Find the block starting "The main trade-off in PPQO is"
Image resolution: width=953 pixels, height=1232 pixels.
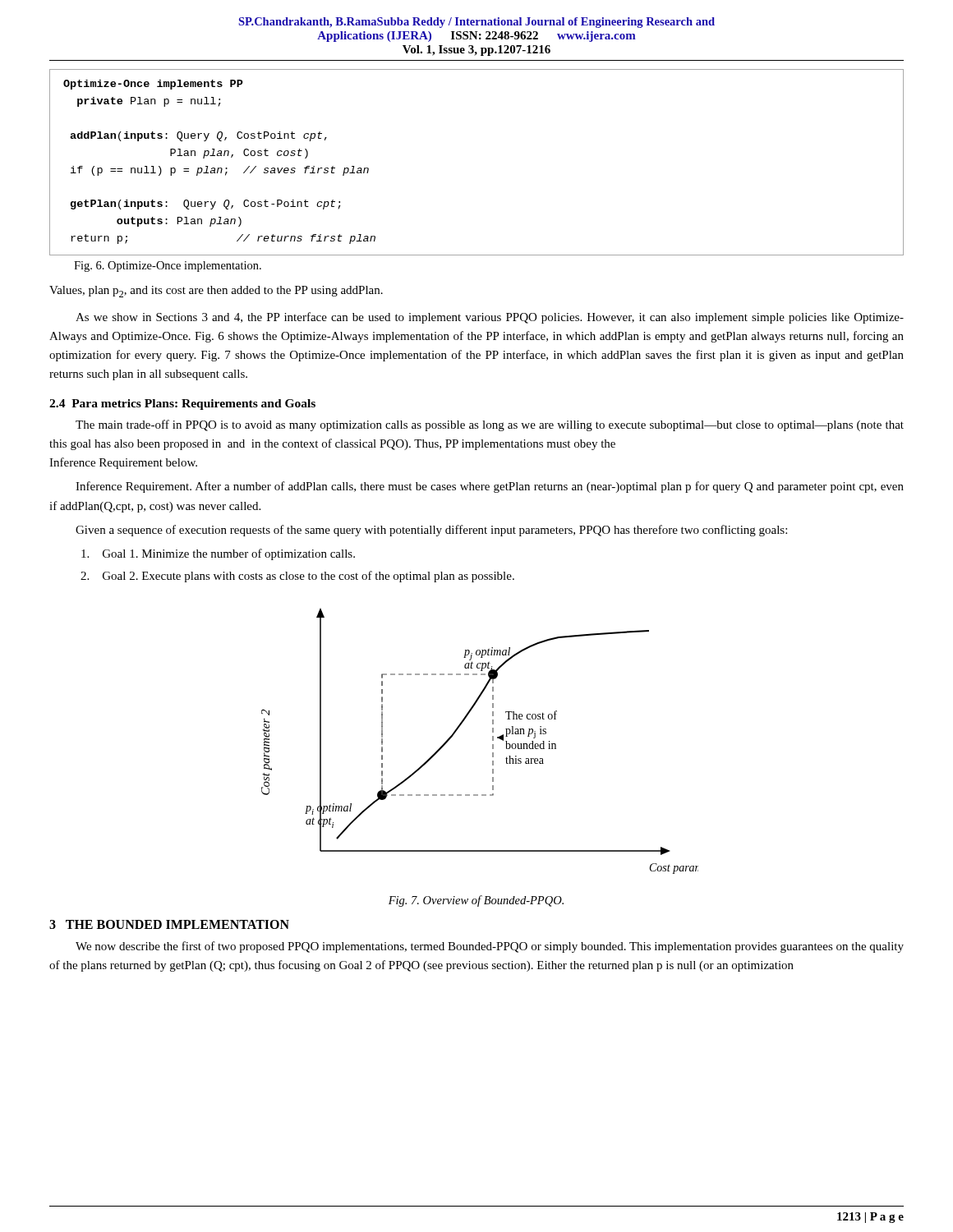point(476,443)
